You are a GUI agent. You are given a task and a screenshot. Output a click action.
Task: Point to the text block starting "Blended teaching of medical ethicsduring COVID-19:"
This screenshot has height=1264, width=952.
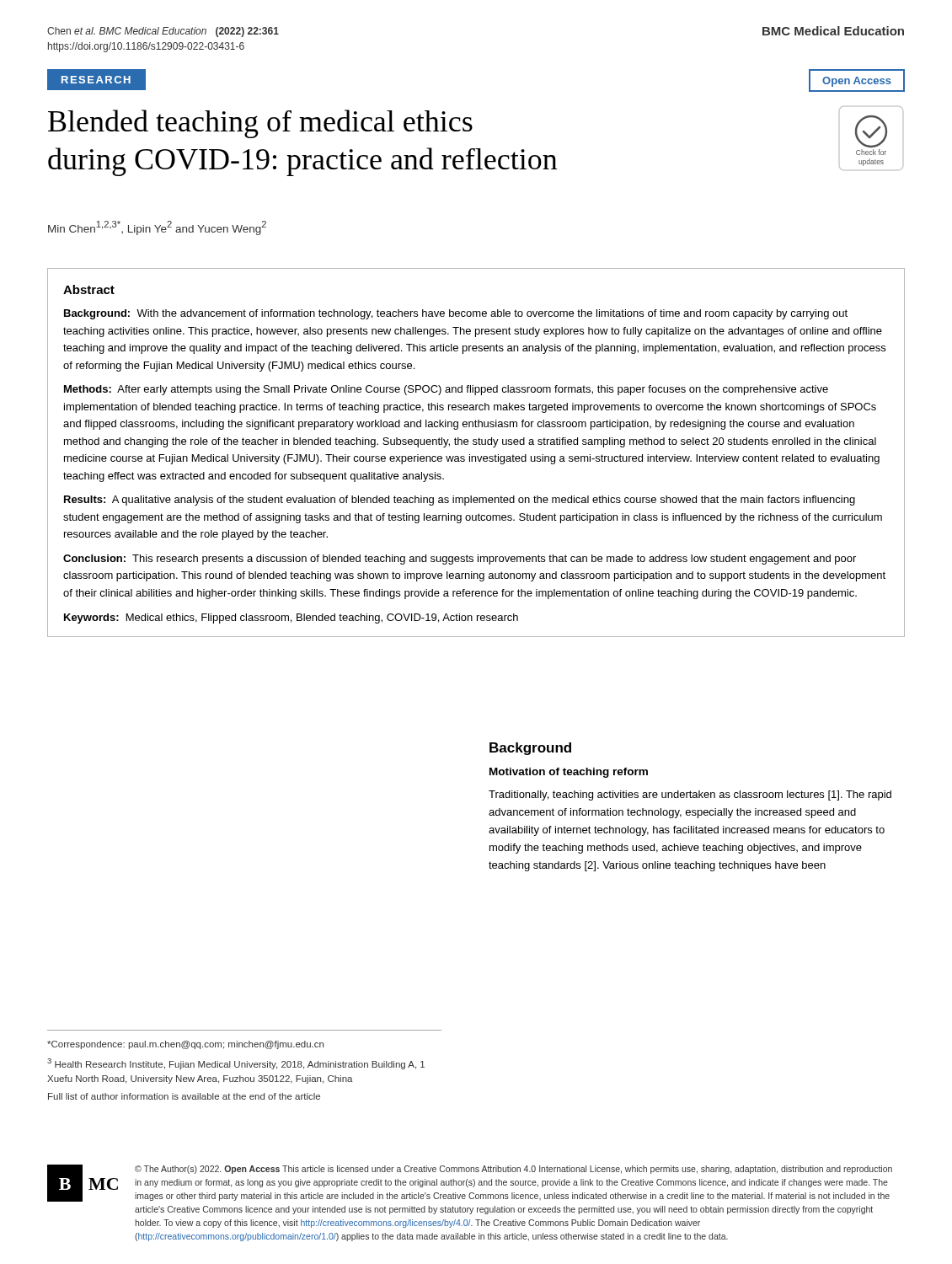[x=302, y=140]
